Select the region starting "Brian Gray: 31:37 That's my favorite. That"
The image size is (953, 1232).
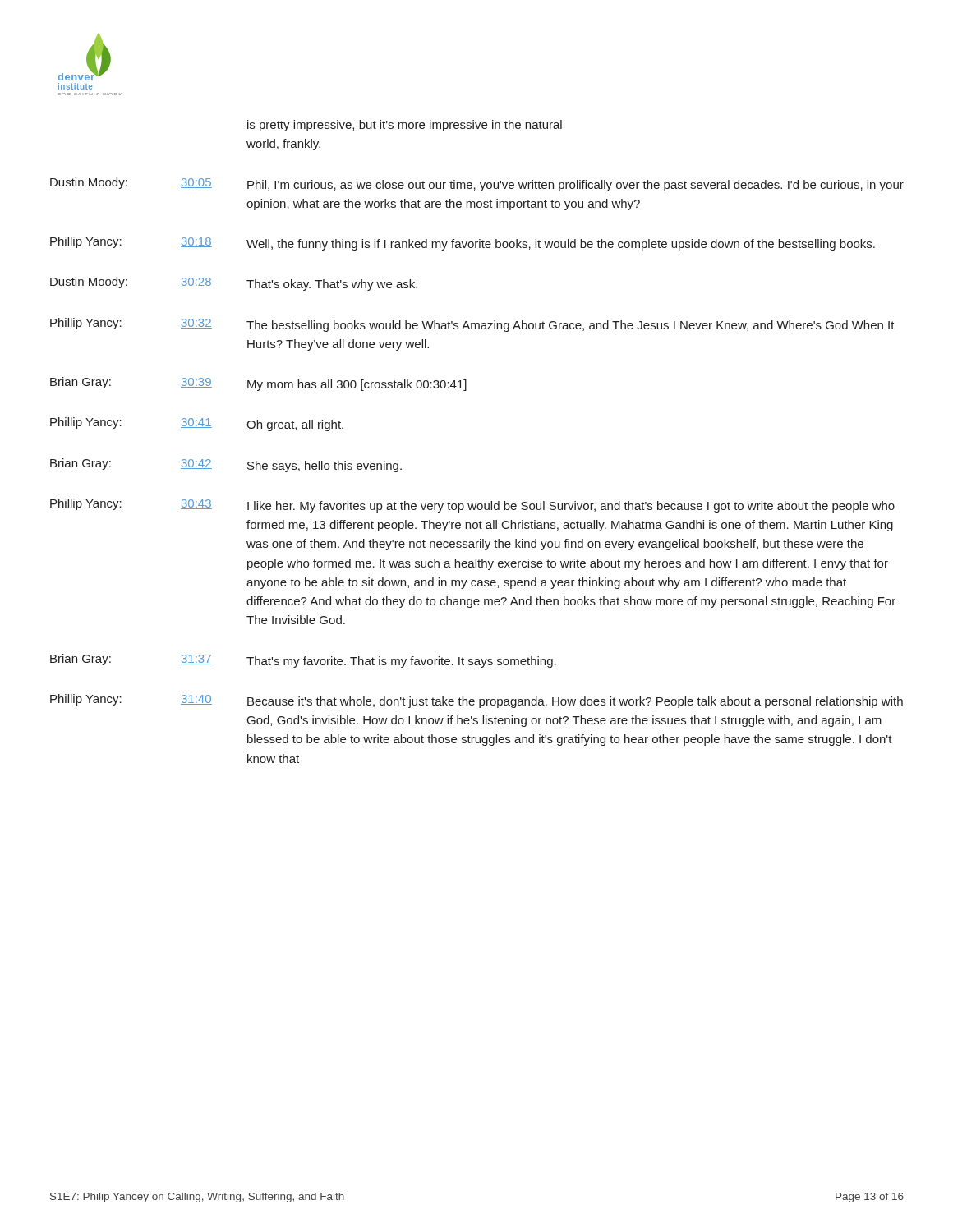(x=476, y=660)
